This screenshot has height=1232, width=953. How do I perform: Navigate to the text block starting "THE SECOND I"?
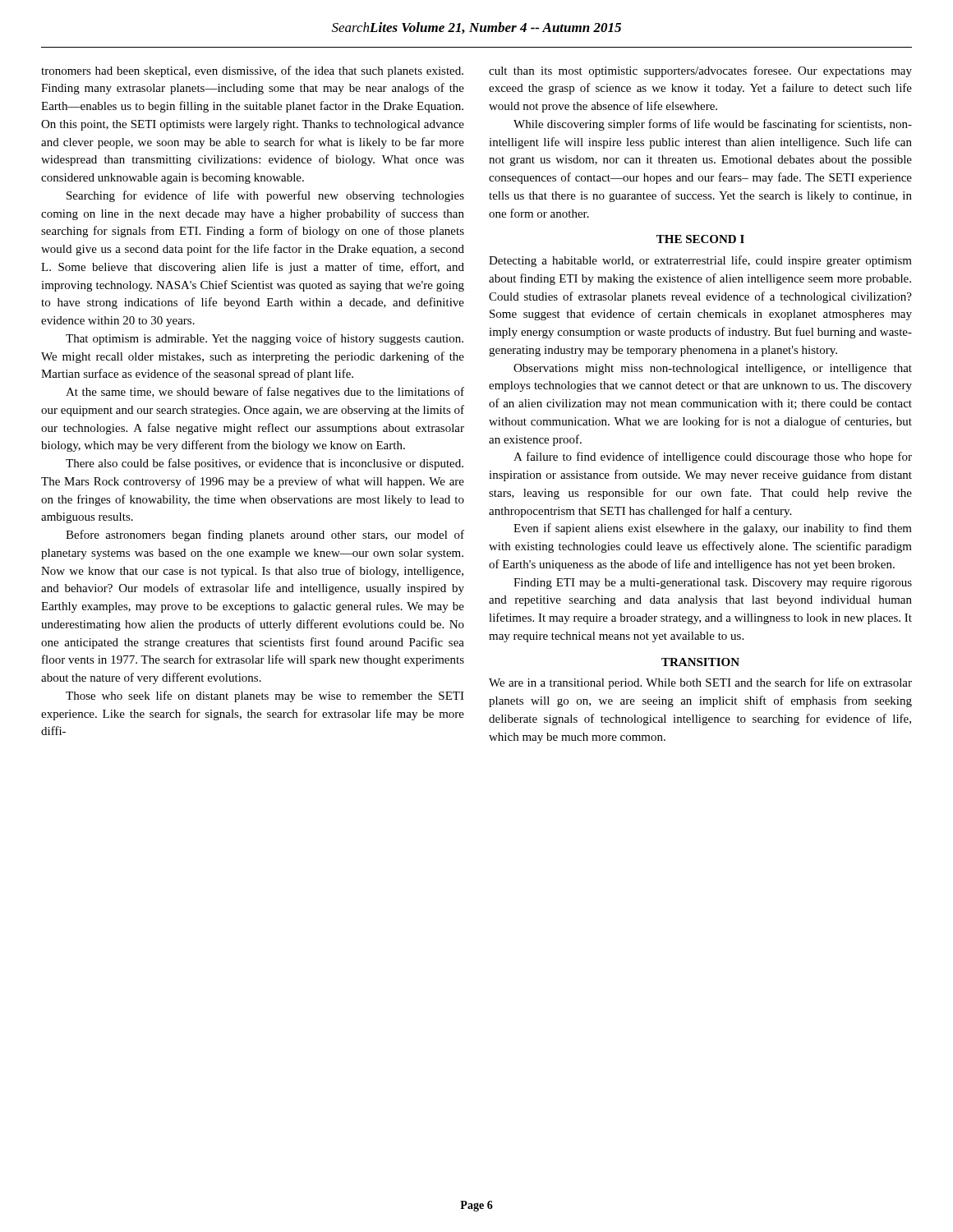tap(700, 239)
